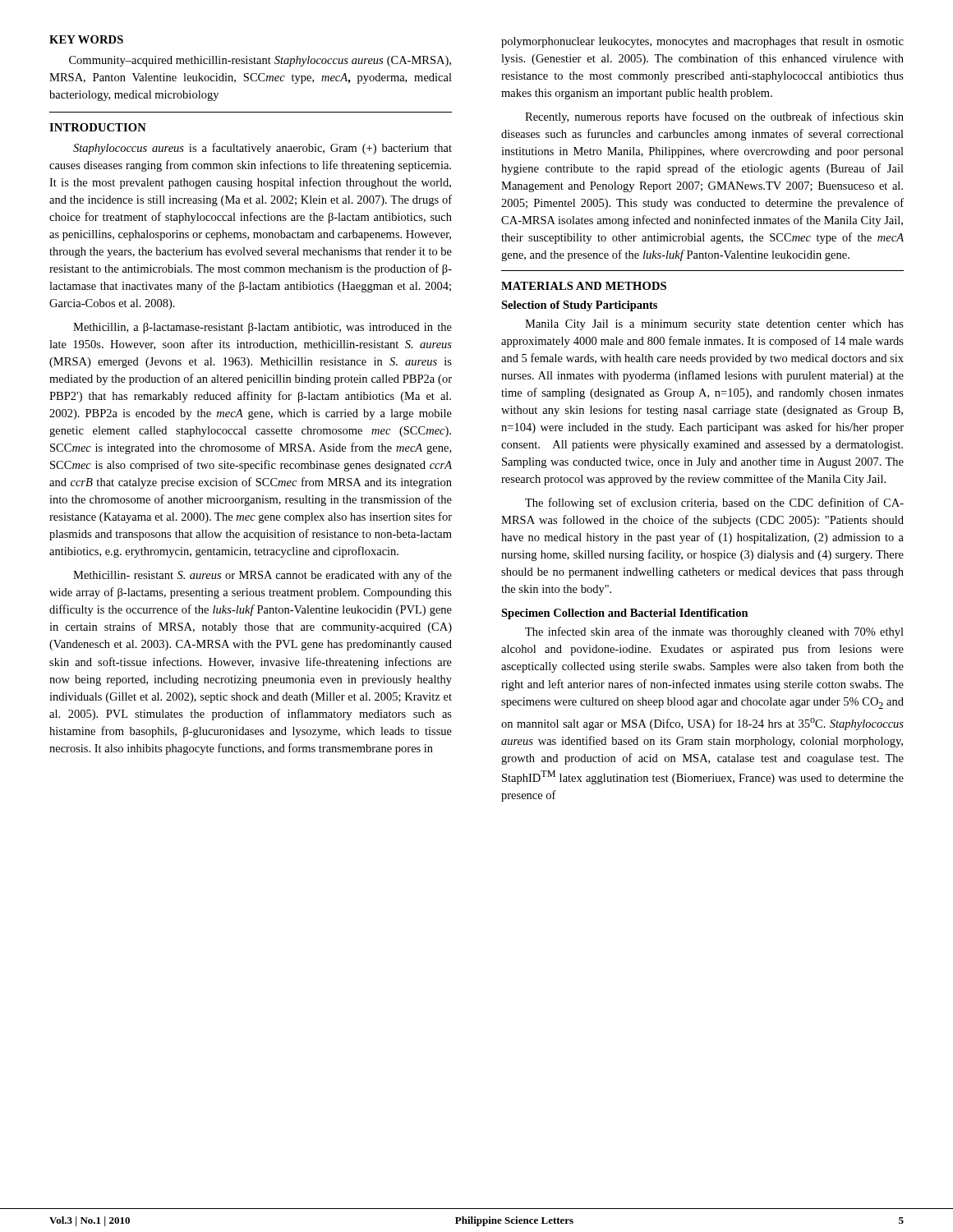Locate the block of text that opens with "The following set of exclusion criteria, based on"
Viewport: 953px width, 1232px height.
coord(702,547)
